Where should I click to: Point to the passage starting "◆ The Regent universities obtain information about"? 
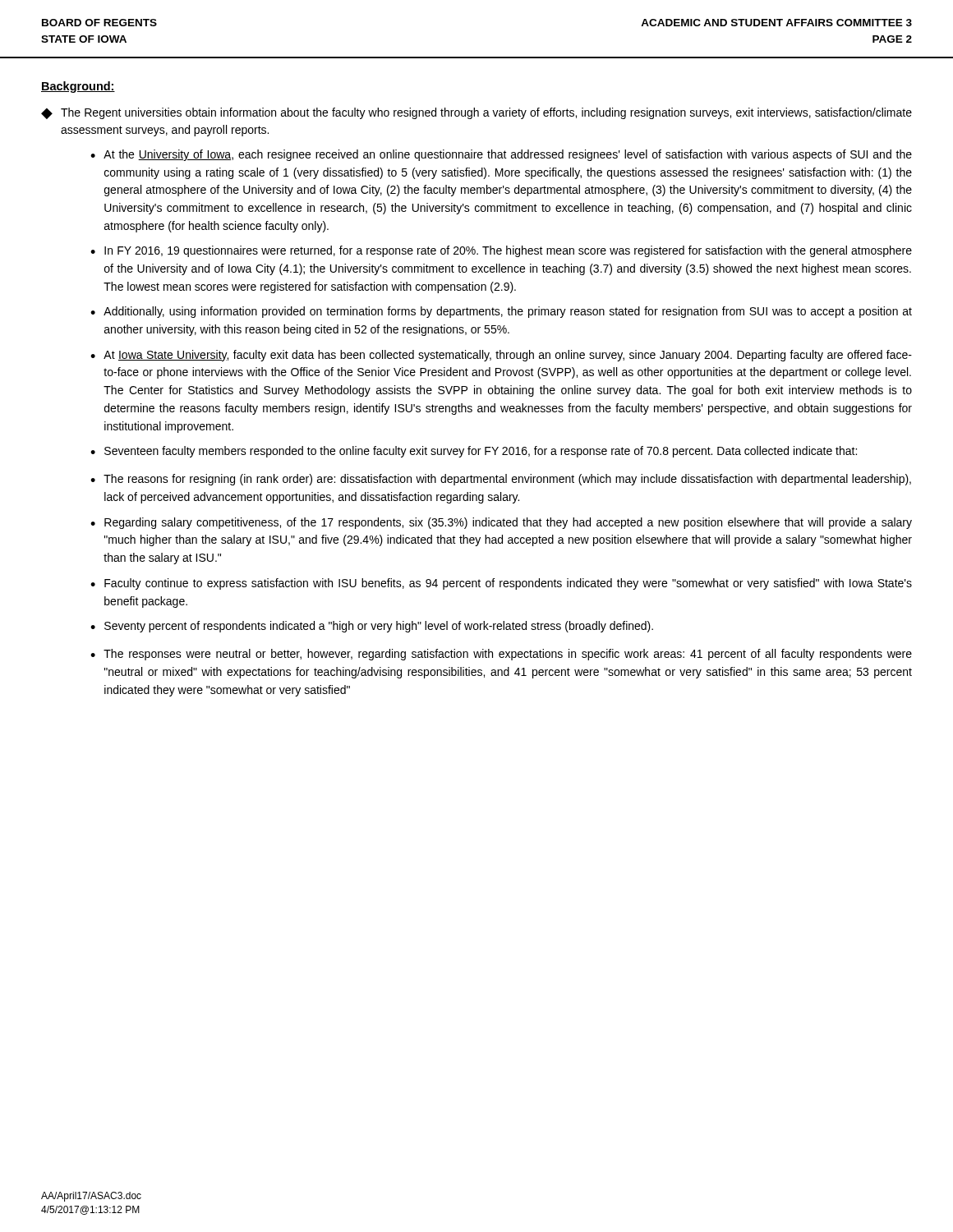pyautogui.click(x=476, y=405)
